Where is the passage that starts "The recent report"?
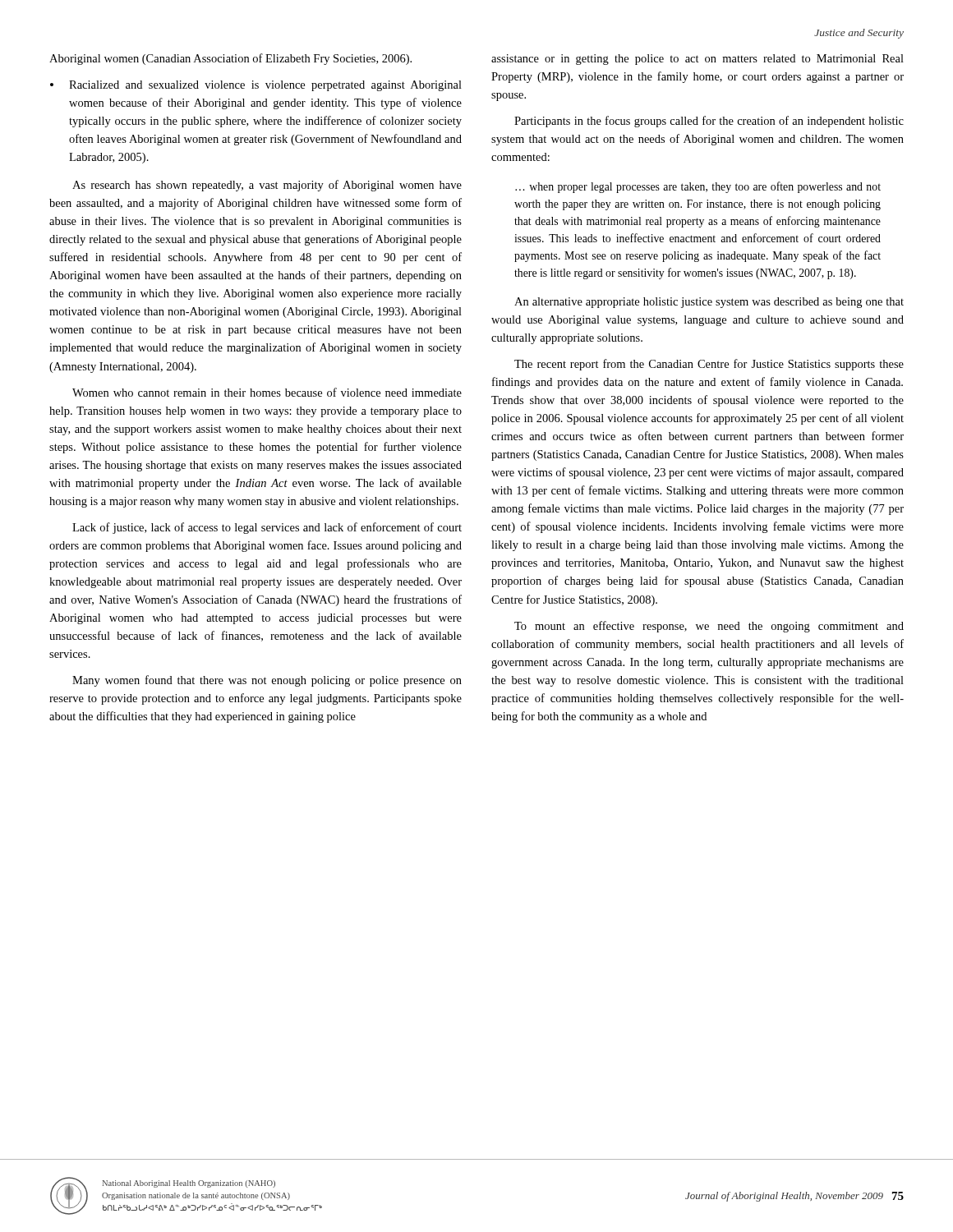Screen dimensions: 1232x953 pyautogui.click(x=698, y=482)
